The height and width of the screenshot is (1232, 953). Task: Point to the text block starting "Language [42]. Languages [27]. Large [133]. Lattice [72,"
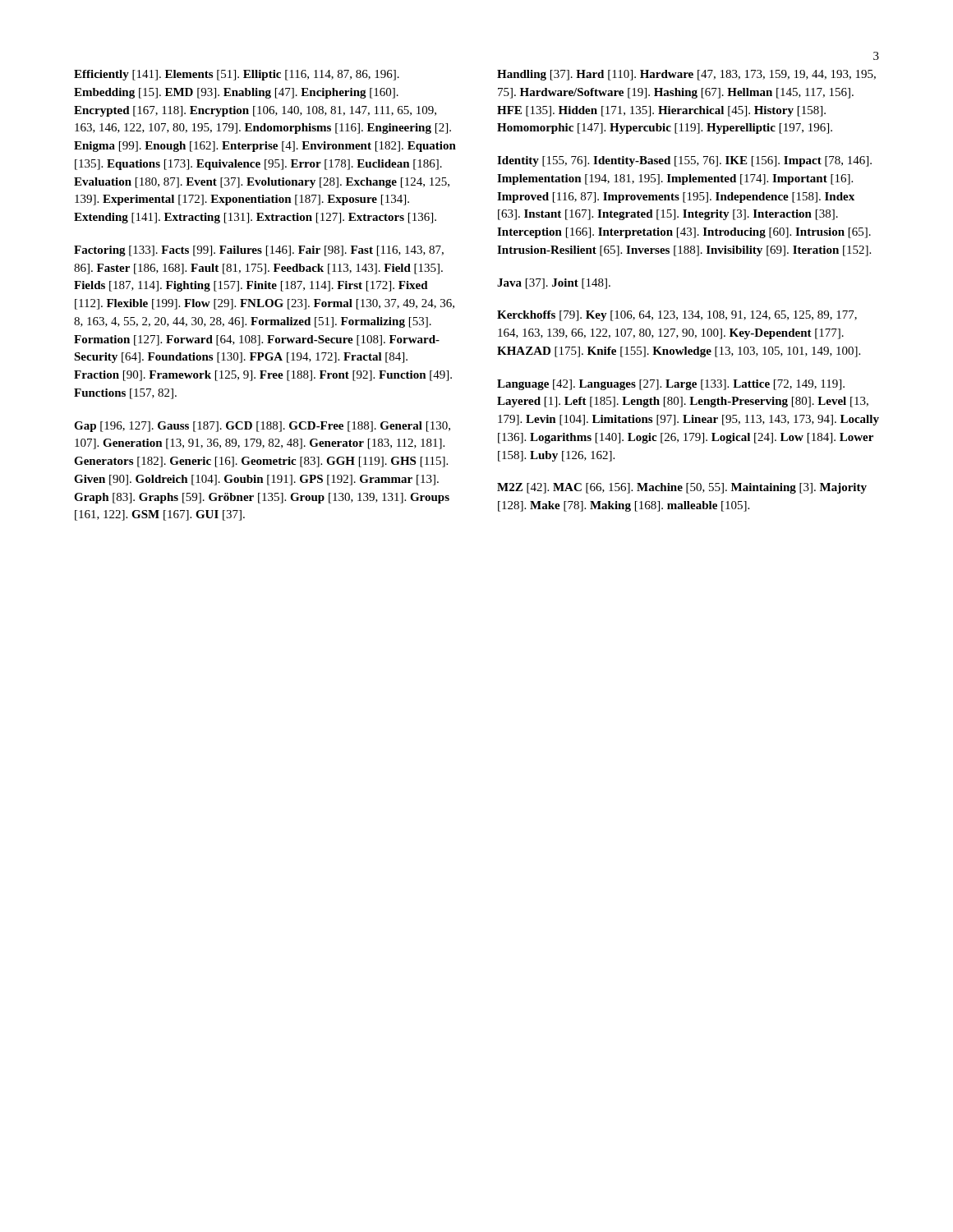[x=688, y=419]
